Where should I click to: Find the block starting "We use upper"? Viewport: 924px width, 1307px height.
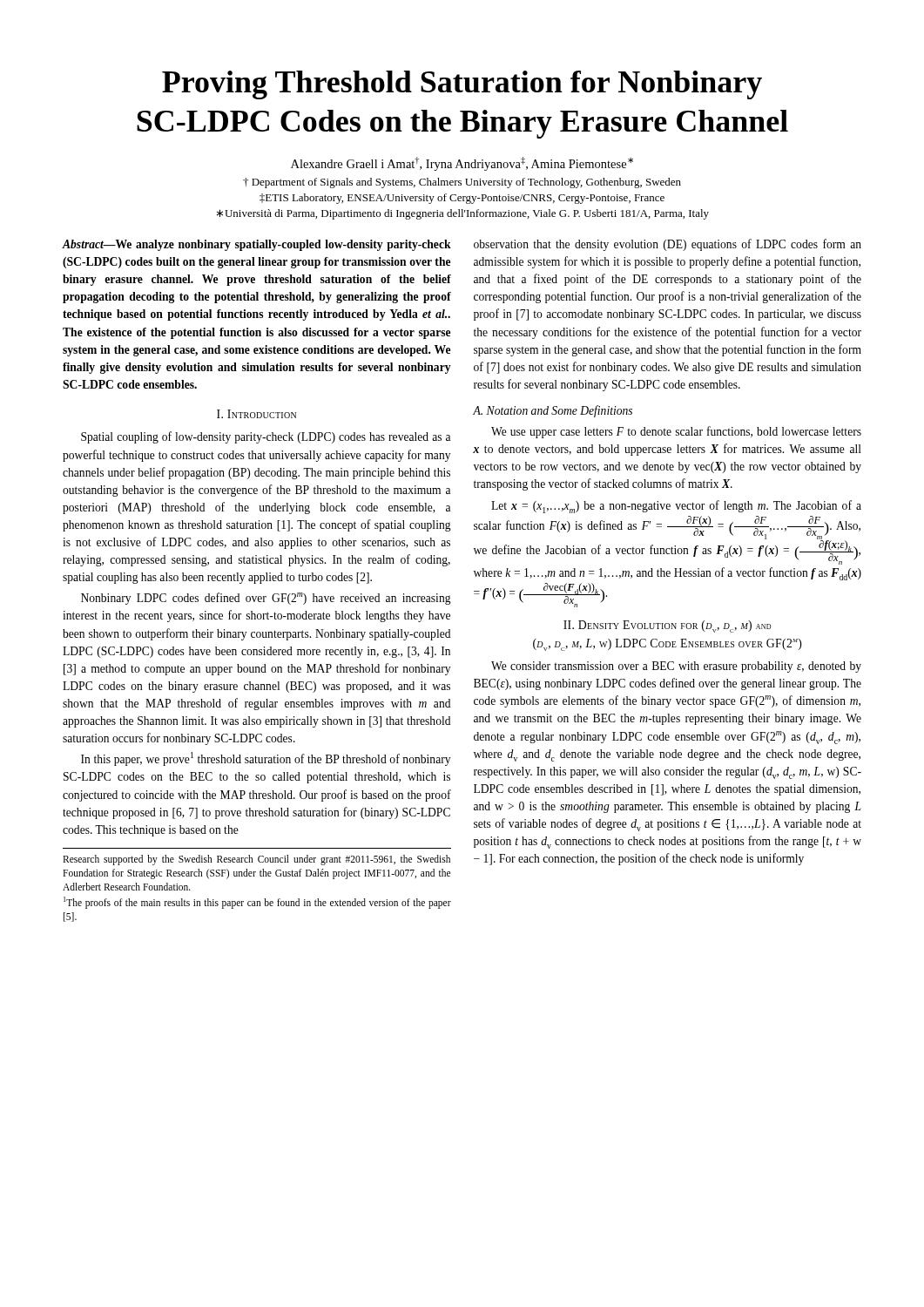point(667,459)
